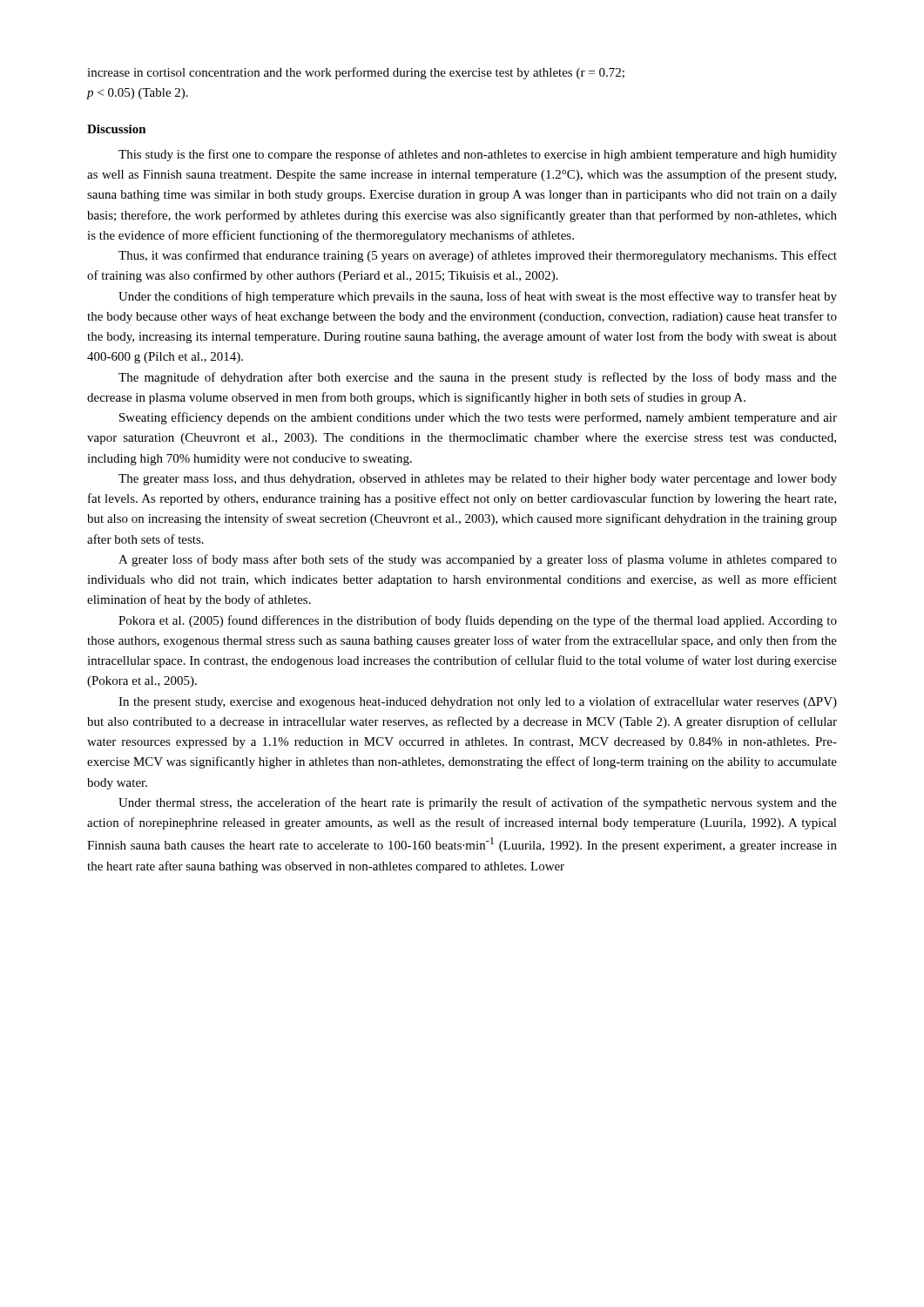Image resolution: width=924 pixels, height=1307 pixels.
Task: Locate the element starting "increase in cortisol concentration"
Action: tap(462, 83)
